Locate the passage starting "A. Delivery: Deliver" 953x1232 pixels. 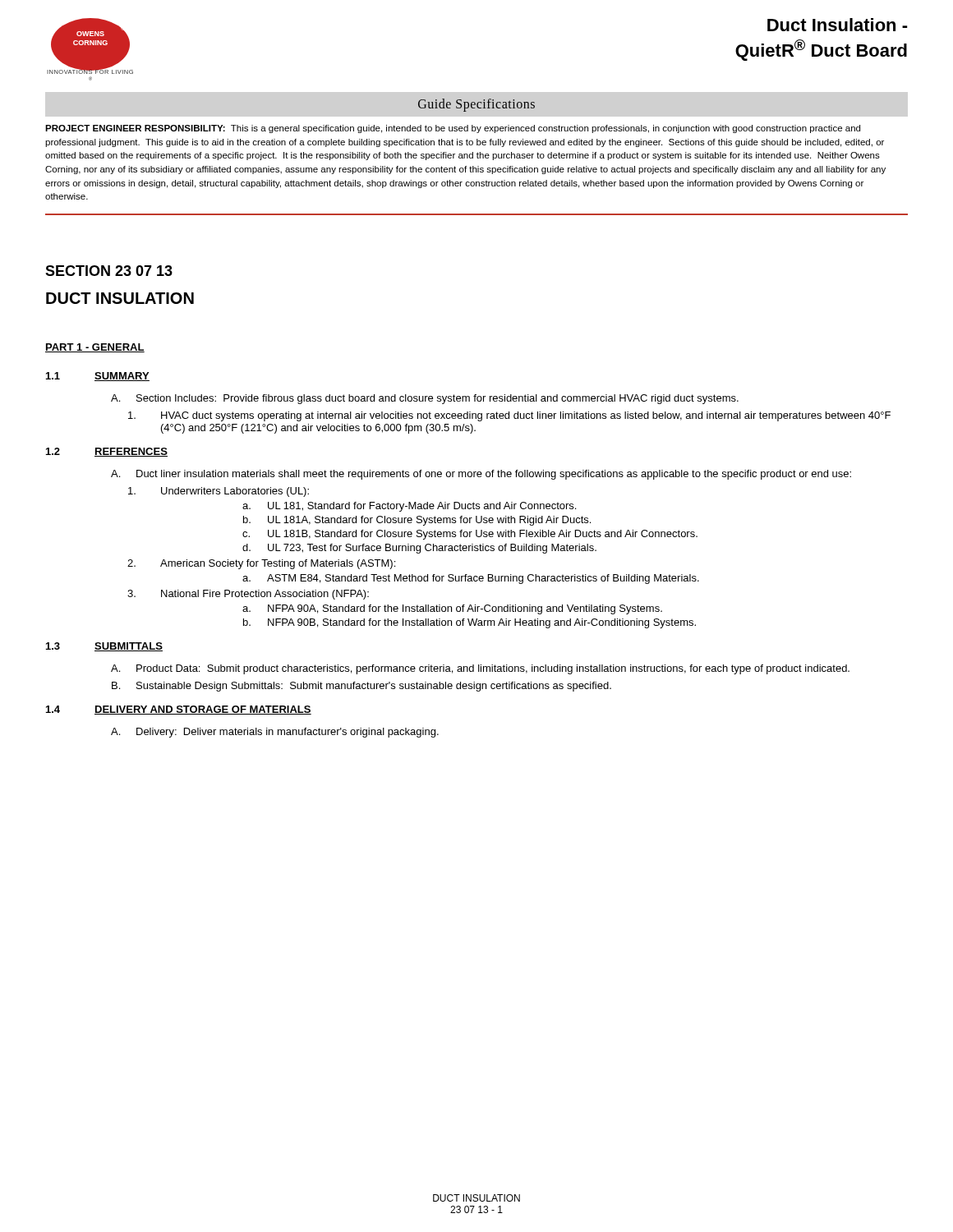point(275,733)
